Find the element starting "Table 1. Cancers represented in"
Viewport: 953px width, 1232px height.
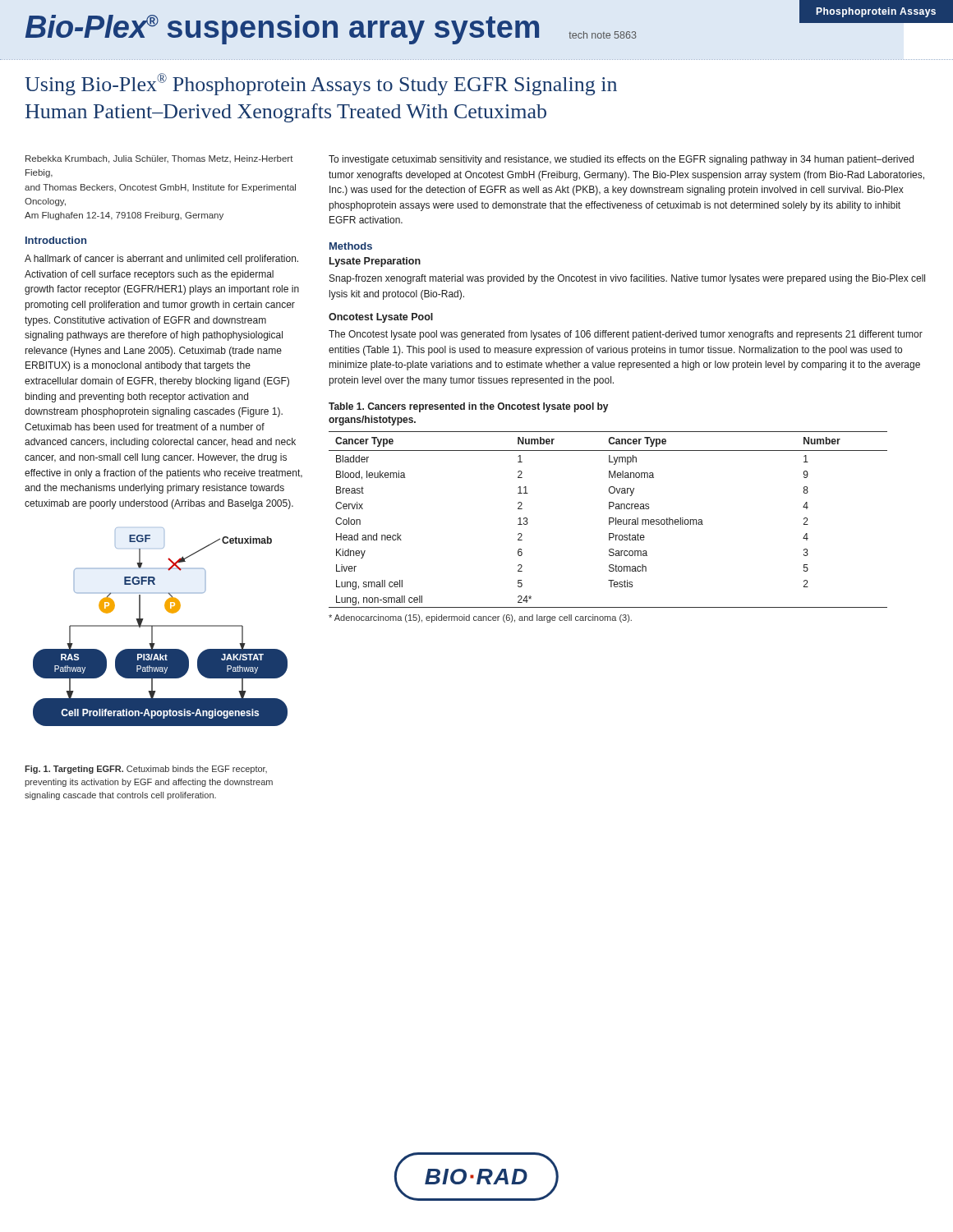pos(468,413)
